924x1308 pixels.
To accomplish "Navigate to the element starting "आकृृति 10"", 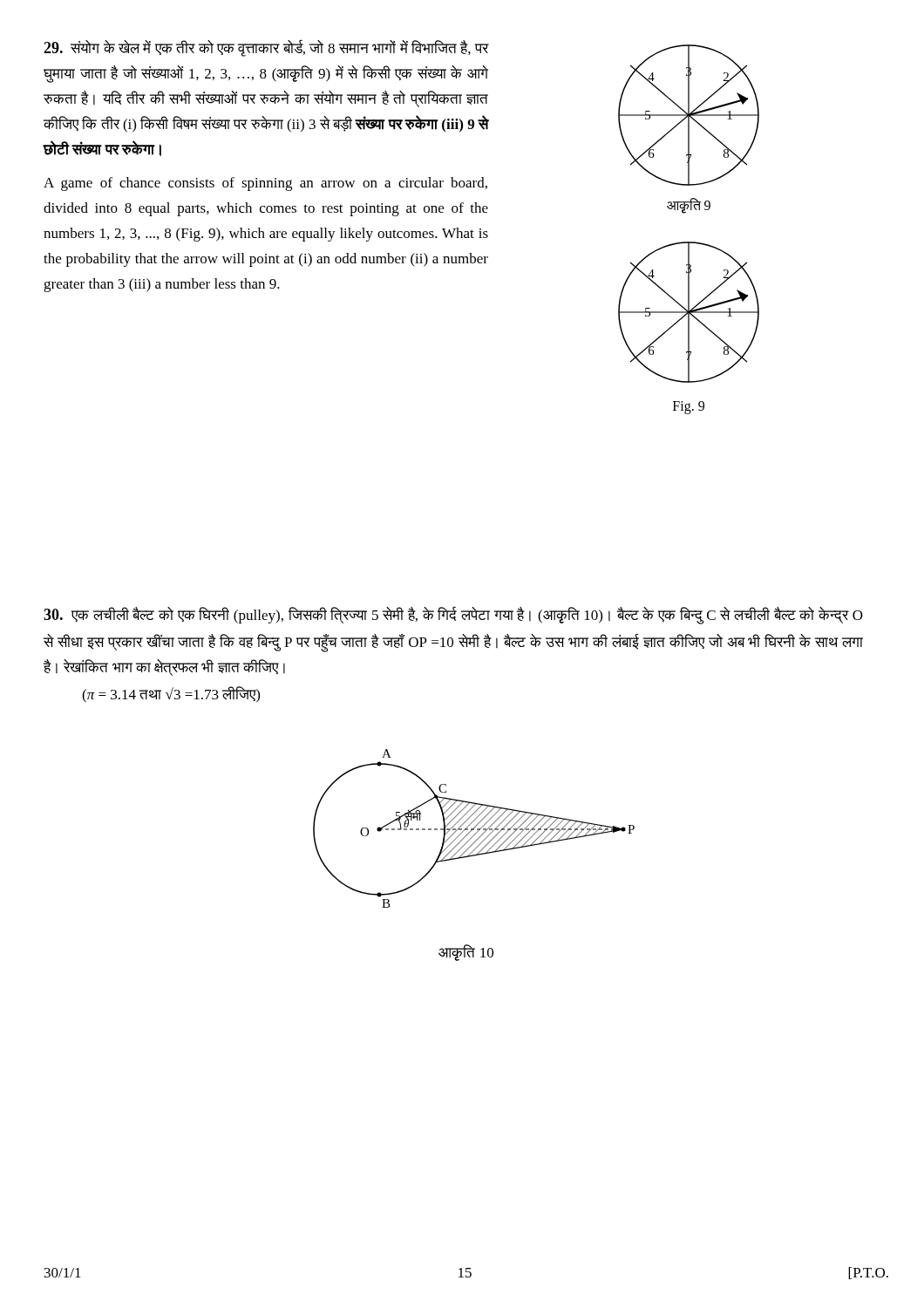I will point(466,953).
